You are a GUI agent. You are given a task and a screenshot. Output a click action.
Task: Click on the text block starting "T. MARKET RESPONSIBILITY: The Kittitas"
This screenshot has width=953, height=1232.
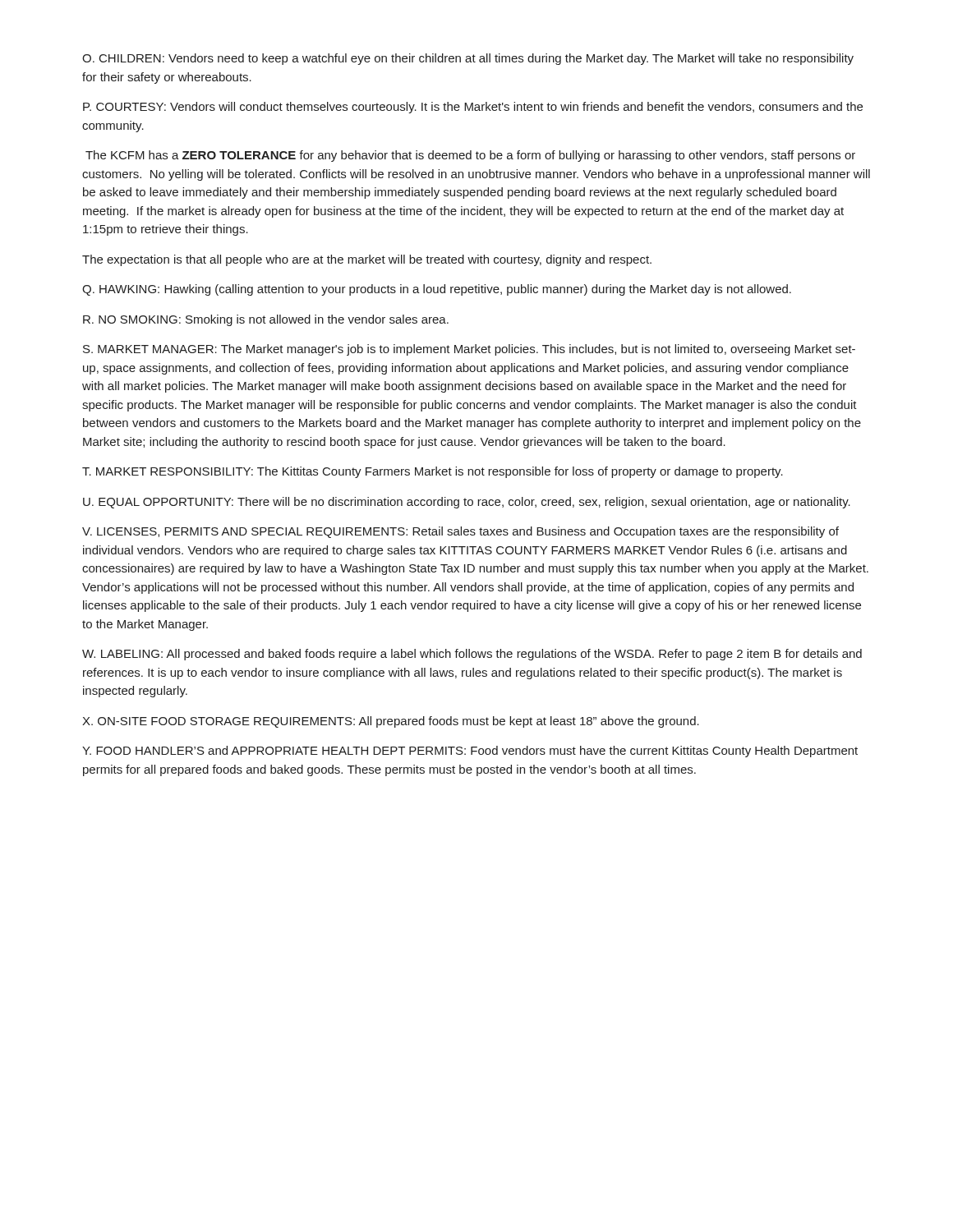[433, 471]
